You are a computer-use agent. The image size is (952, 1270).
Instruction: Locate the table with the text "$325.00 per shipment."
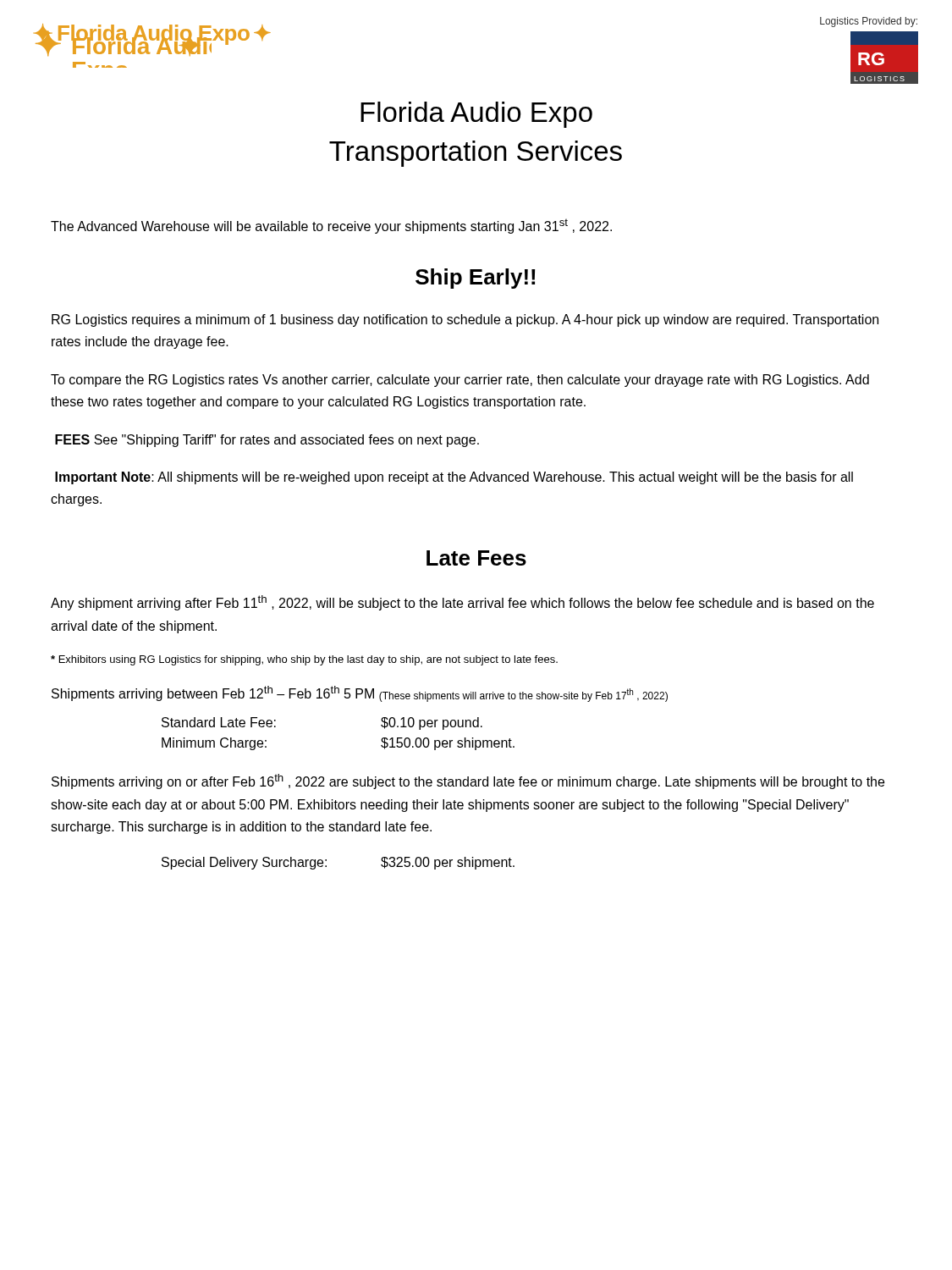click(531, 862)
